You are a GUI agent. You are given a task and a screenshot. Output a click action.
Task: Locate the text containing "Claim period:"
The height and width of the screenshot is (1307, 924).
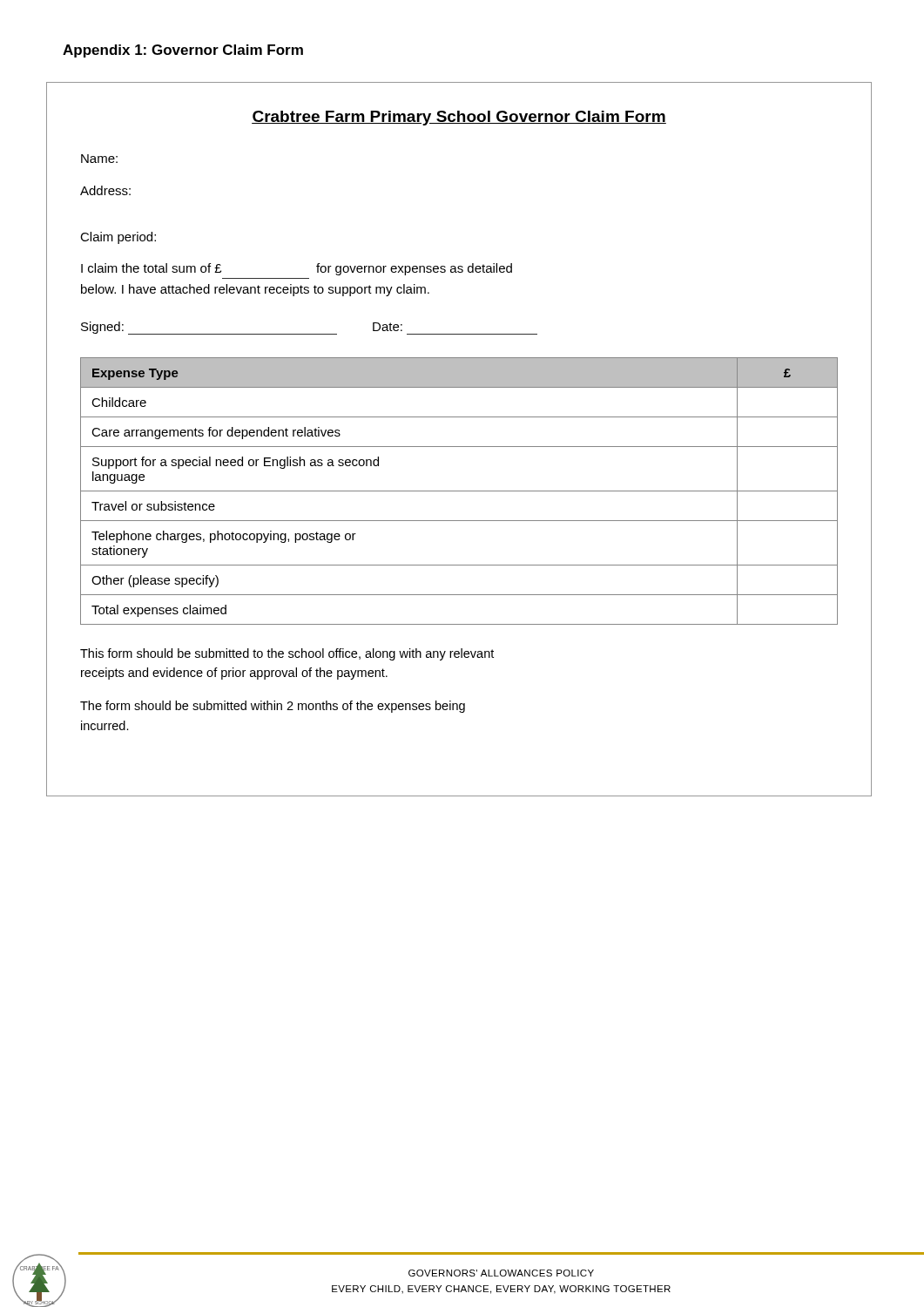tap(119, 237)
